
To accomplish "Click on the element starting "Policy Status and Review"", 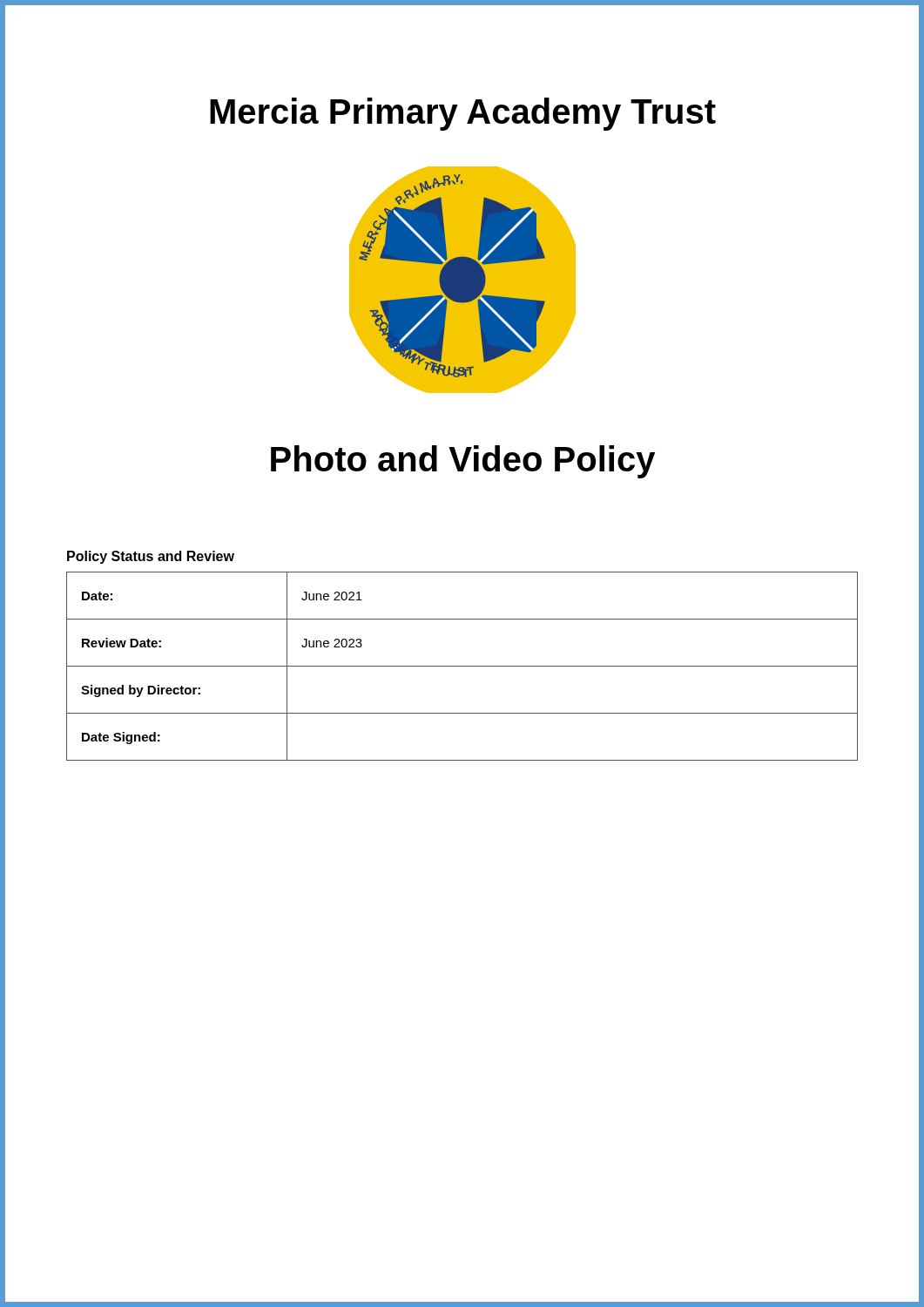I will (x=150, y=556).
